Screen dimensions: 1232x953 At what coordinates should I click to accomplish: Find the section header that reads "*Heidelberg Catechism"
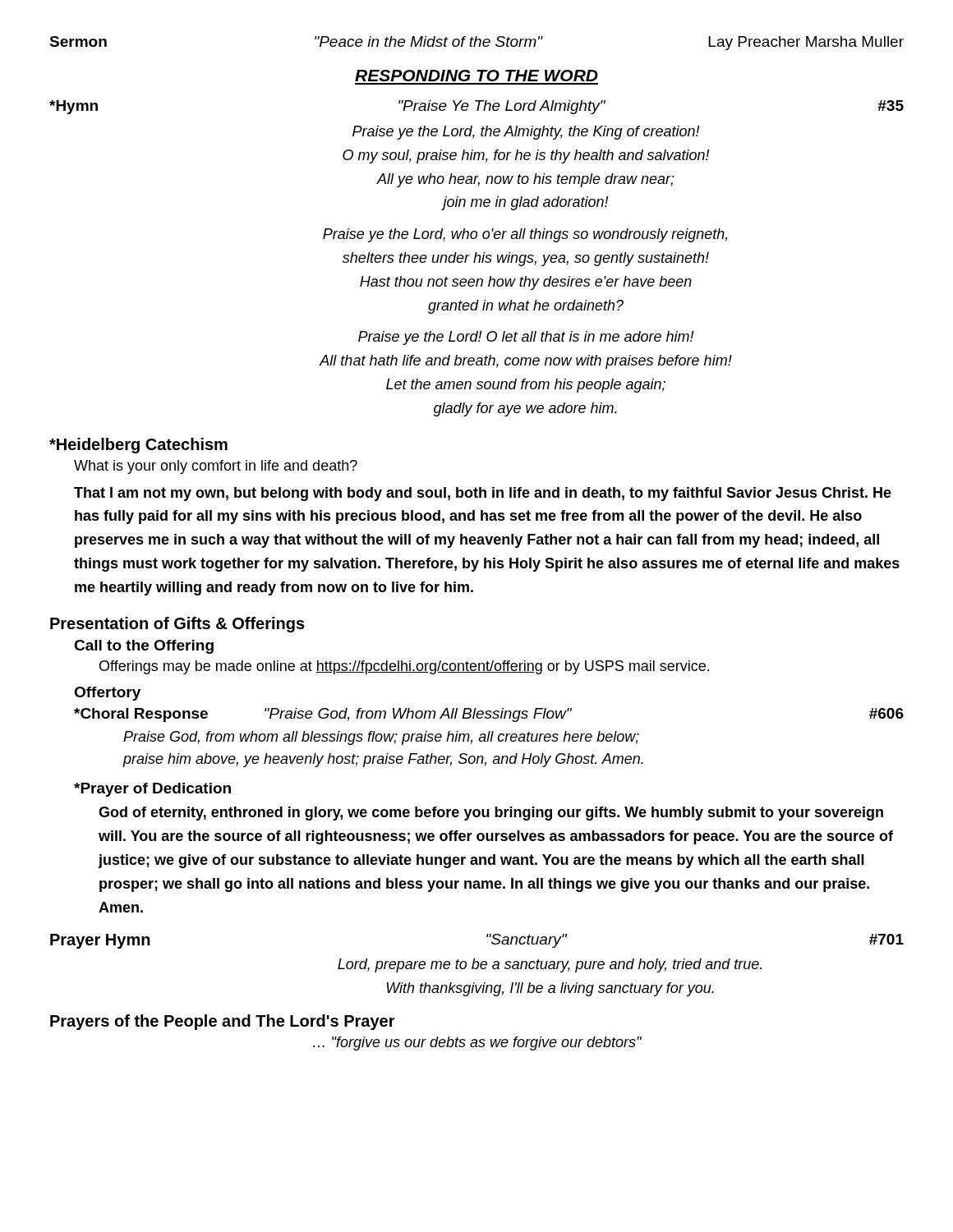click(139, 444)
